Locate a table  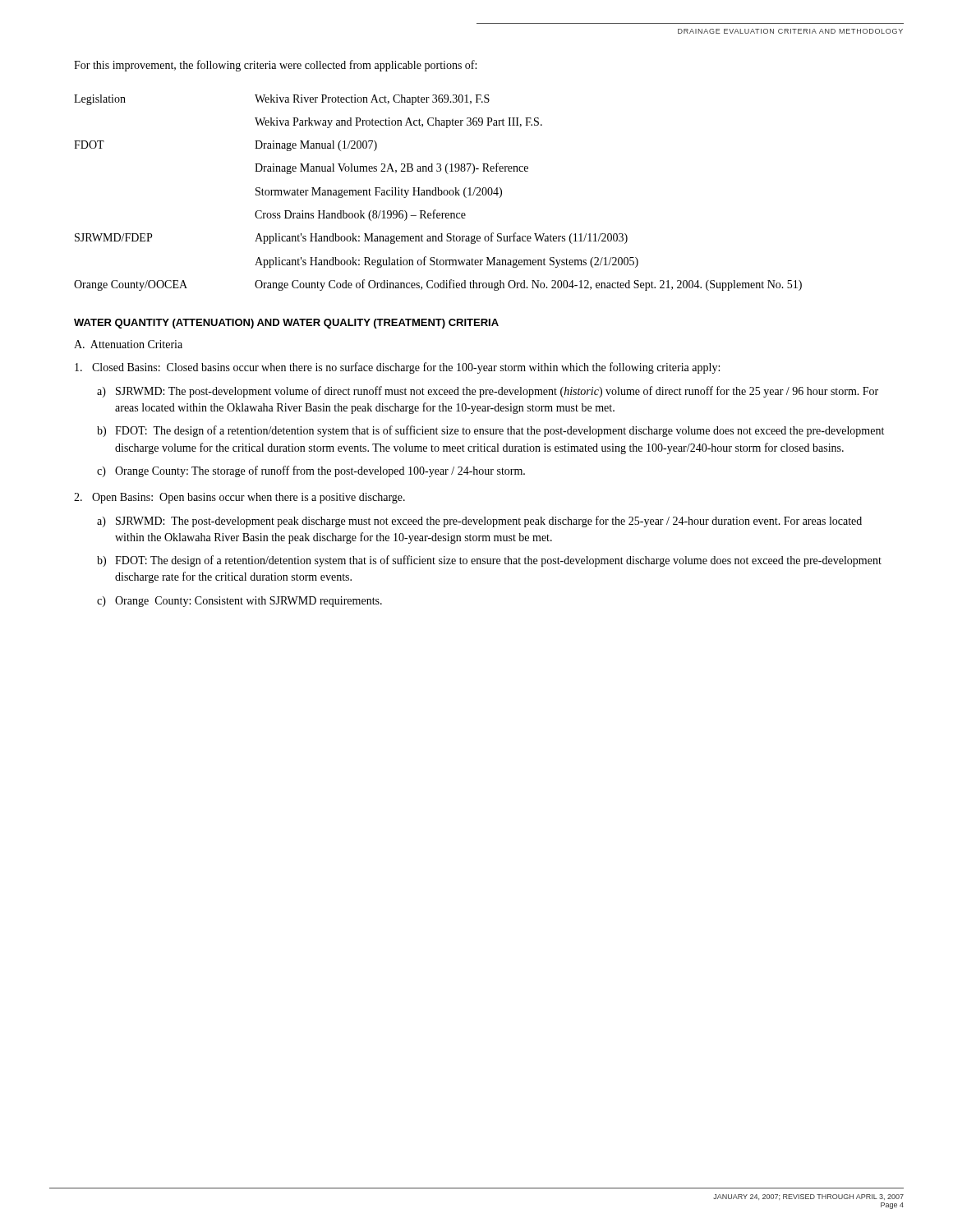pos(481,193)
